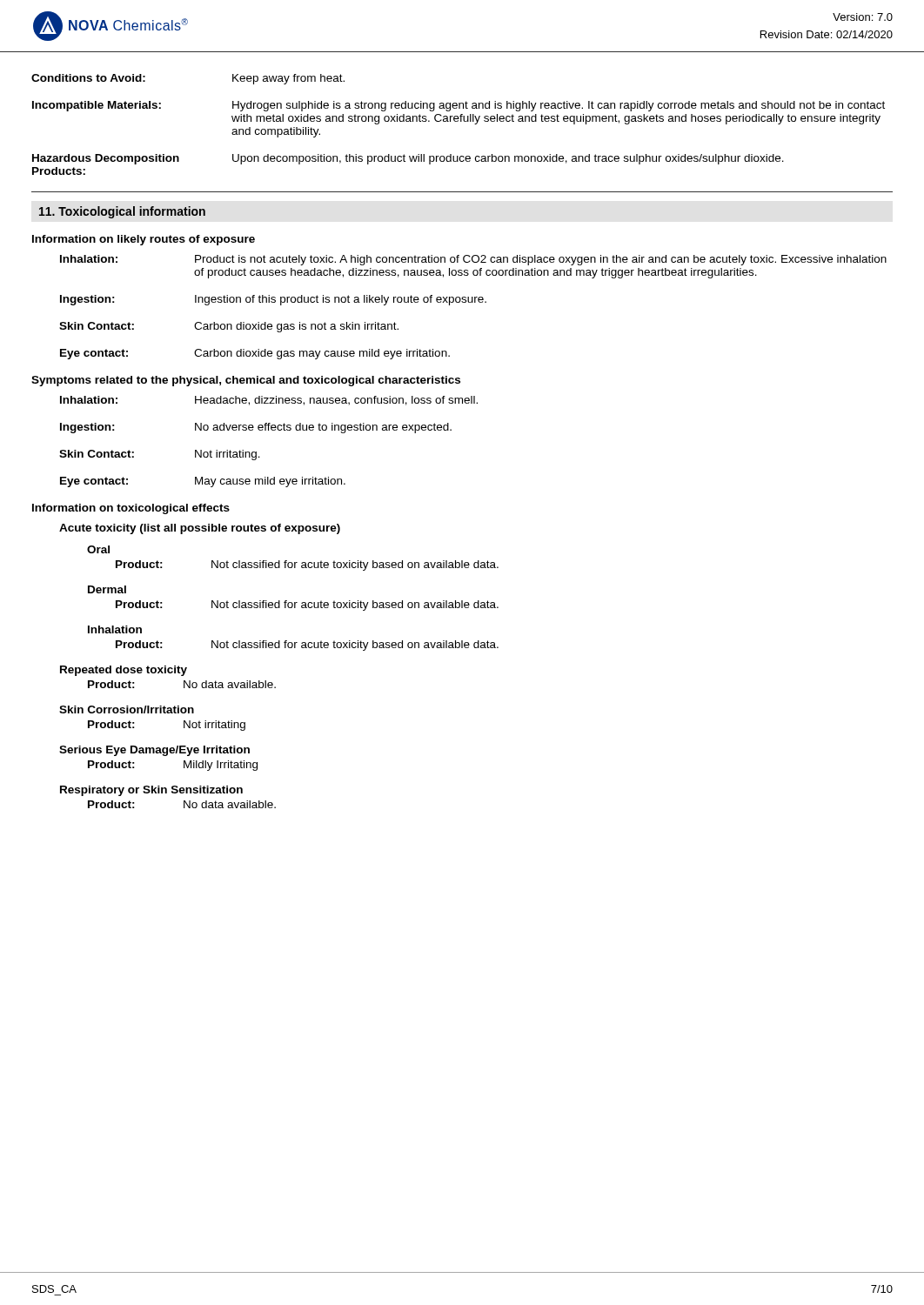Select the text block containing "Ingestion: No adverse effects due to ingestion are"
The height and width of the screenshot is (1305, 924).
click(256, 428)
